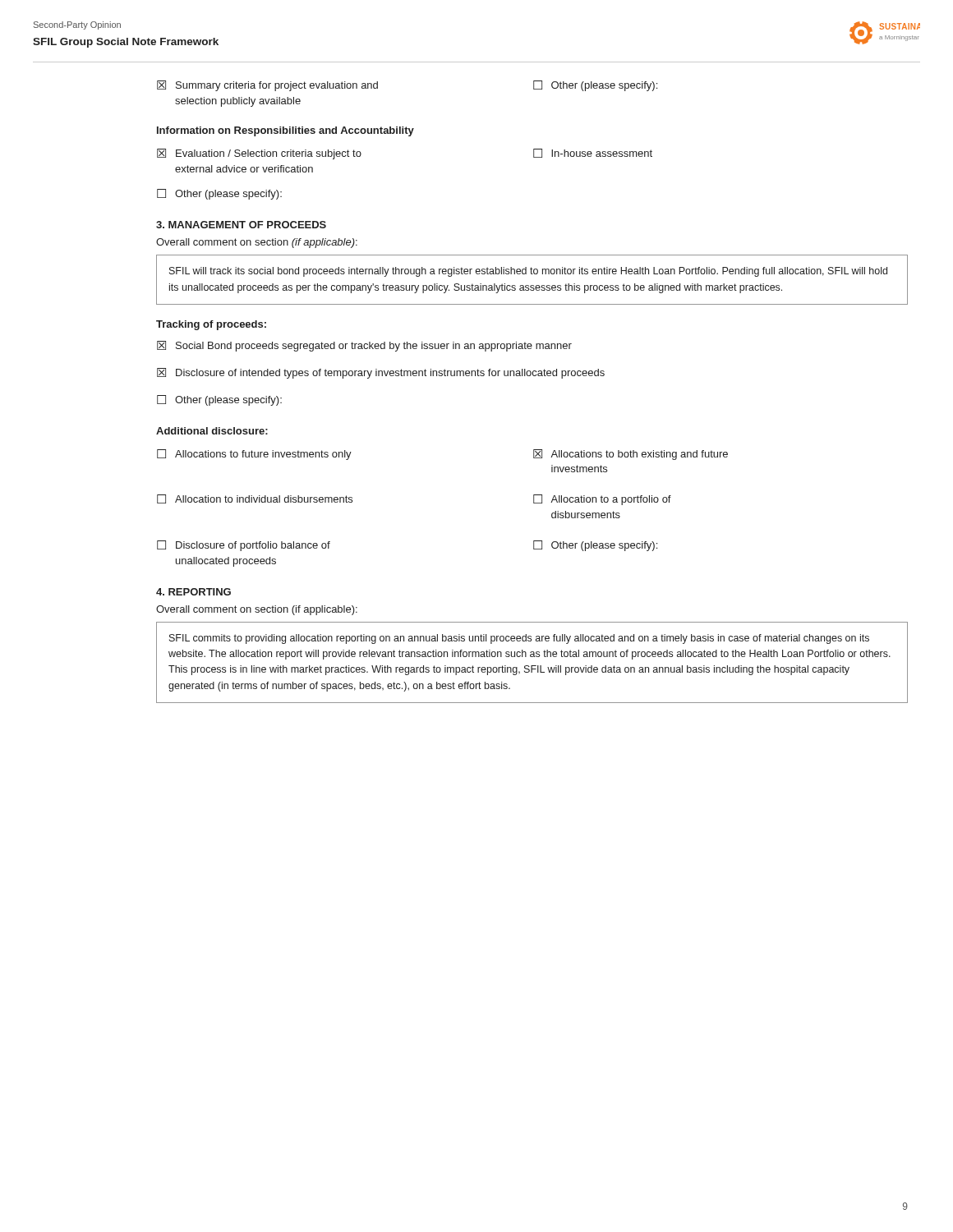The width and height of the screenshot is (953, 1232).
Task: Point to the text block starting "SFIL commits to"
Action: pyautogui.click(x=530, y=662)
